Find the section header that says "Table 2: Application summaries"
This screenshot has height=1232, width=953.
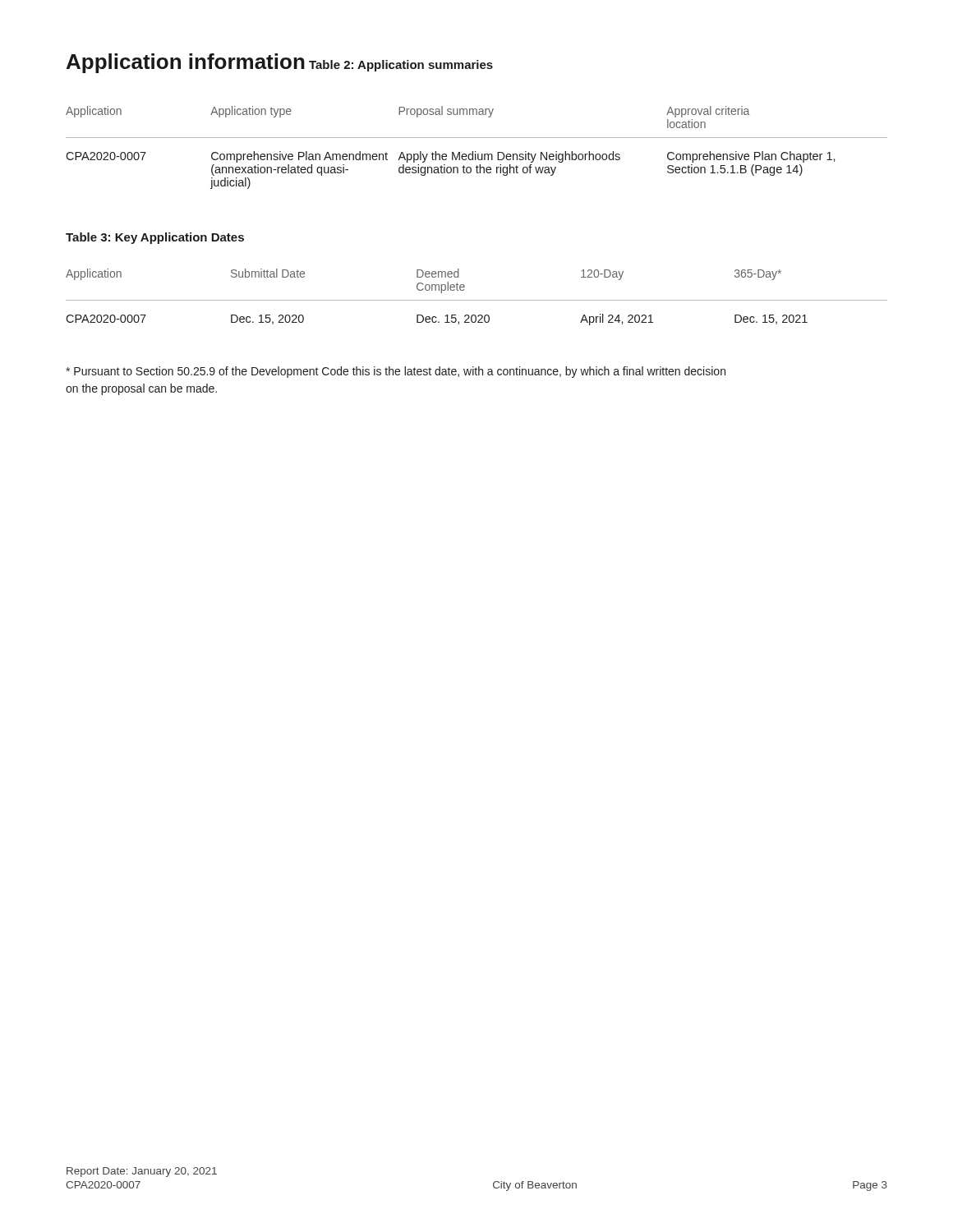point(401,64)
